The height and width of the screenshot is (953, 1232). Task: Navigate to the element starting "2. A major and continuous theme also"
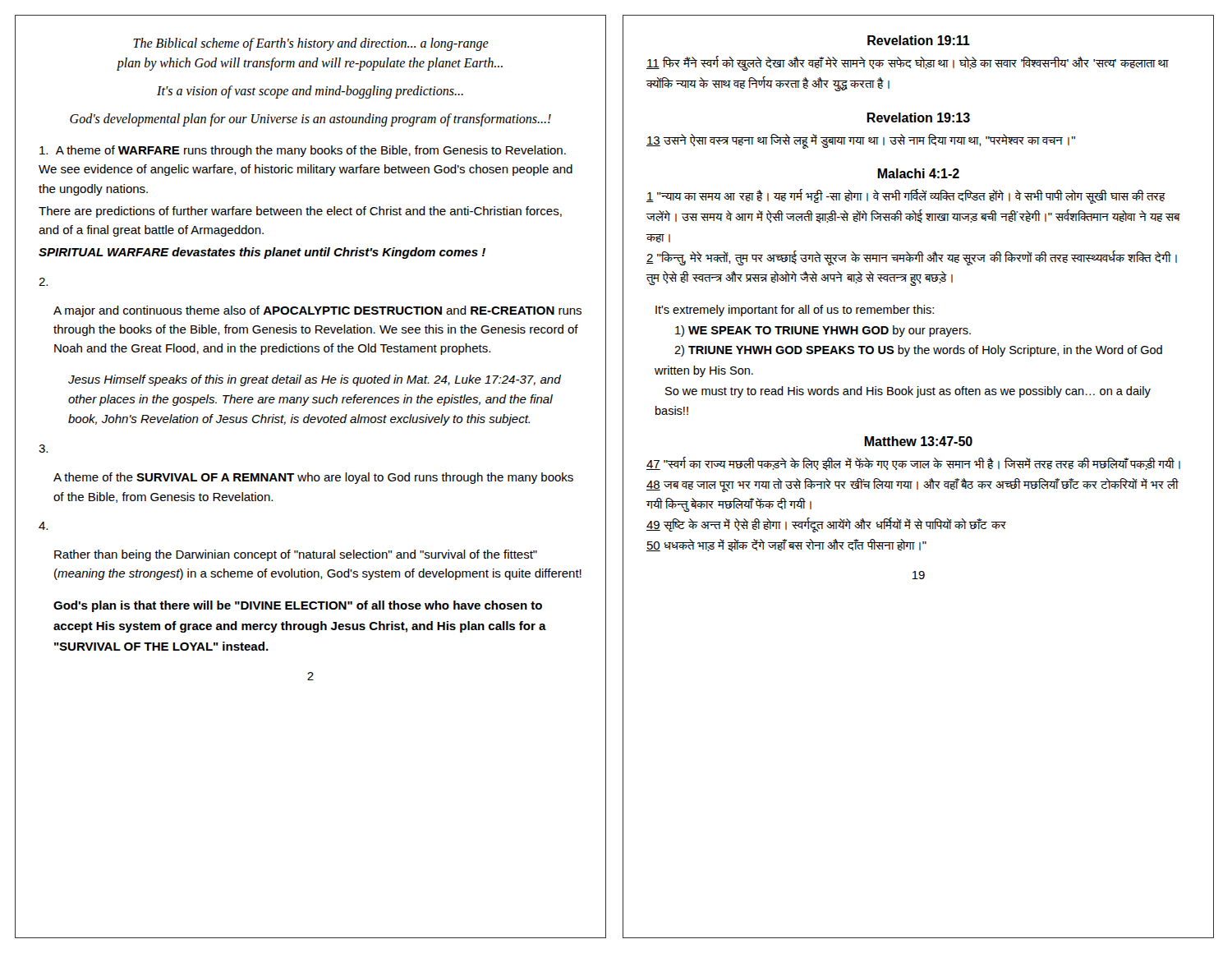pos(310,352)
